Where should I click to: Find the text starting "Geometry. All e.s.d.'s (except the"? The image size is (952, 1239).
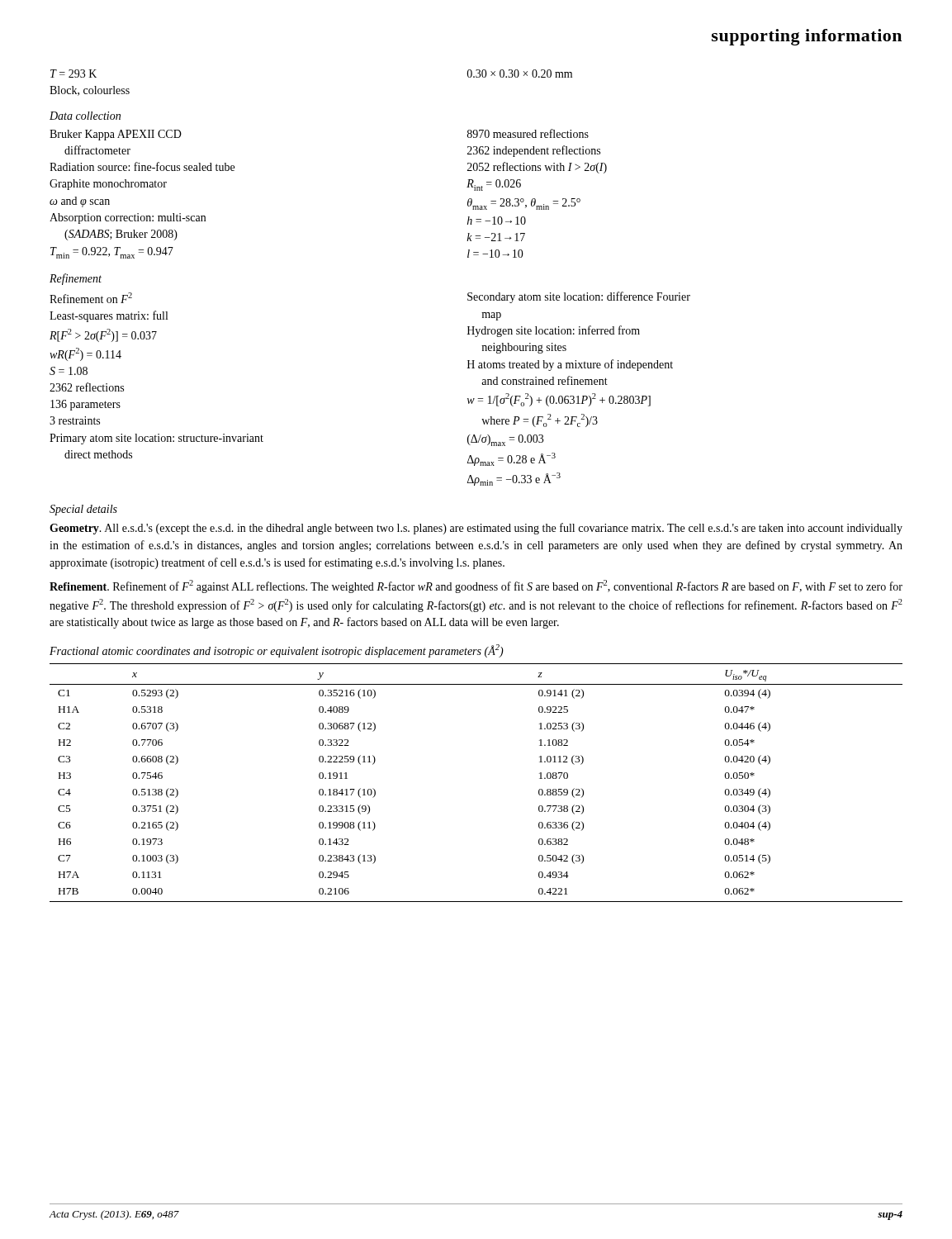[x=476, y=546]
